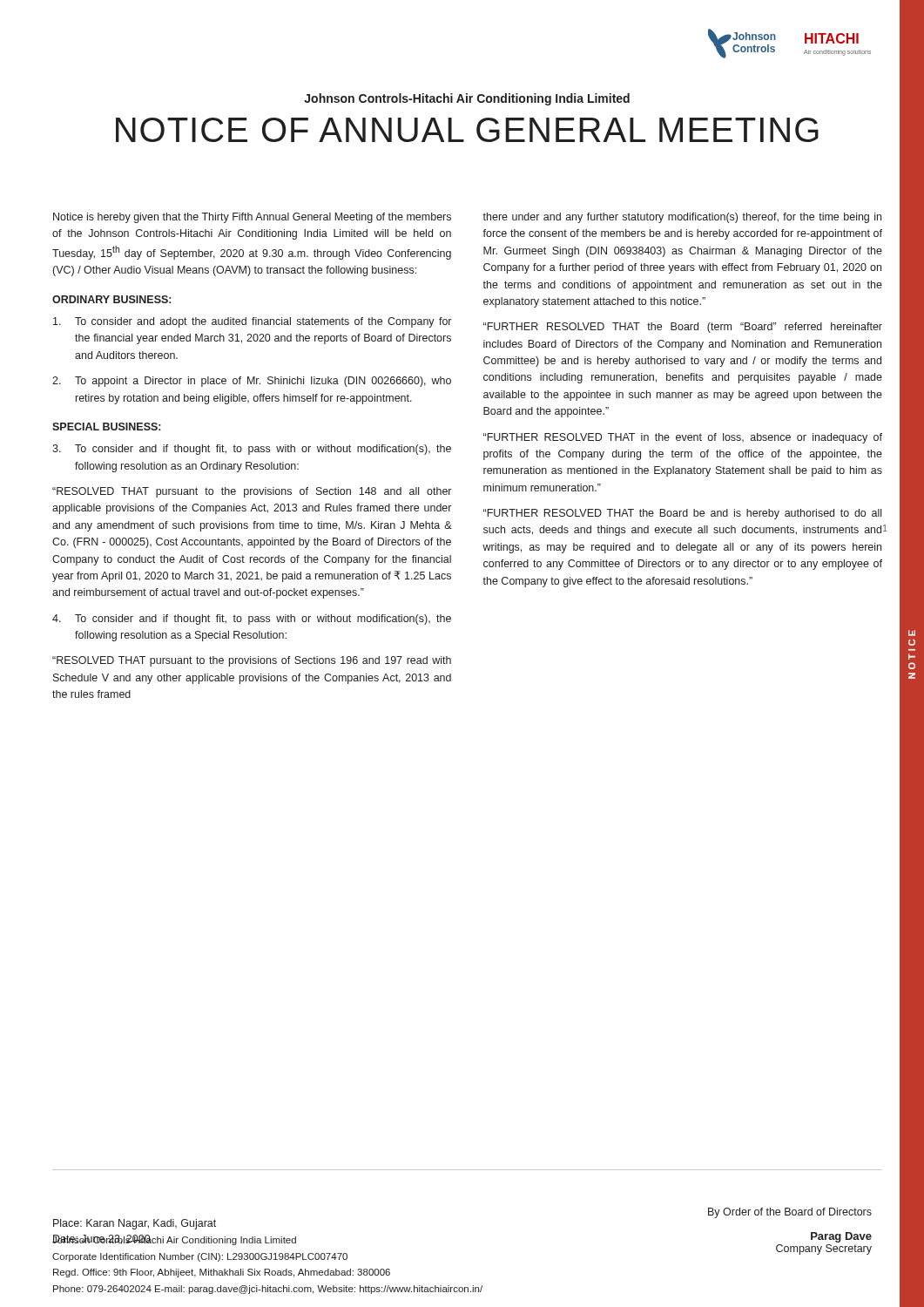This screenshot has width=924, height=1307.
Task: Click on the text starting "Notice is hereby given that the Thirty"
Action: point(252,244)
